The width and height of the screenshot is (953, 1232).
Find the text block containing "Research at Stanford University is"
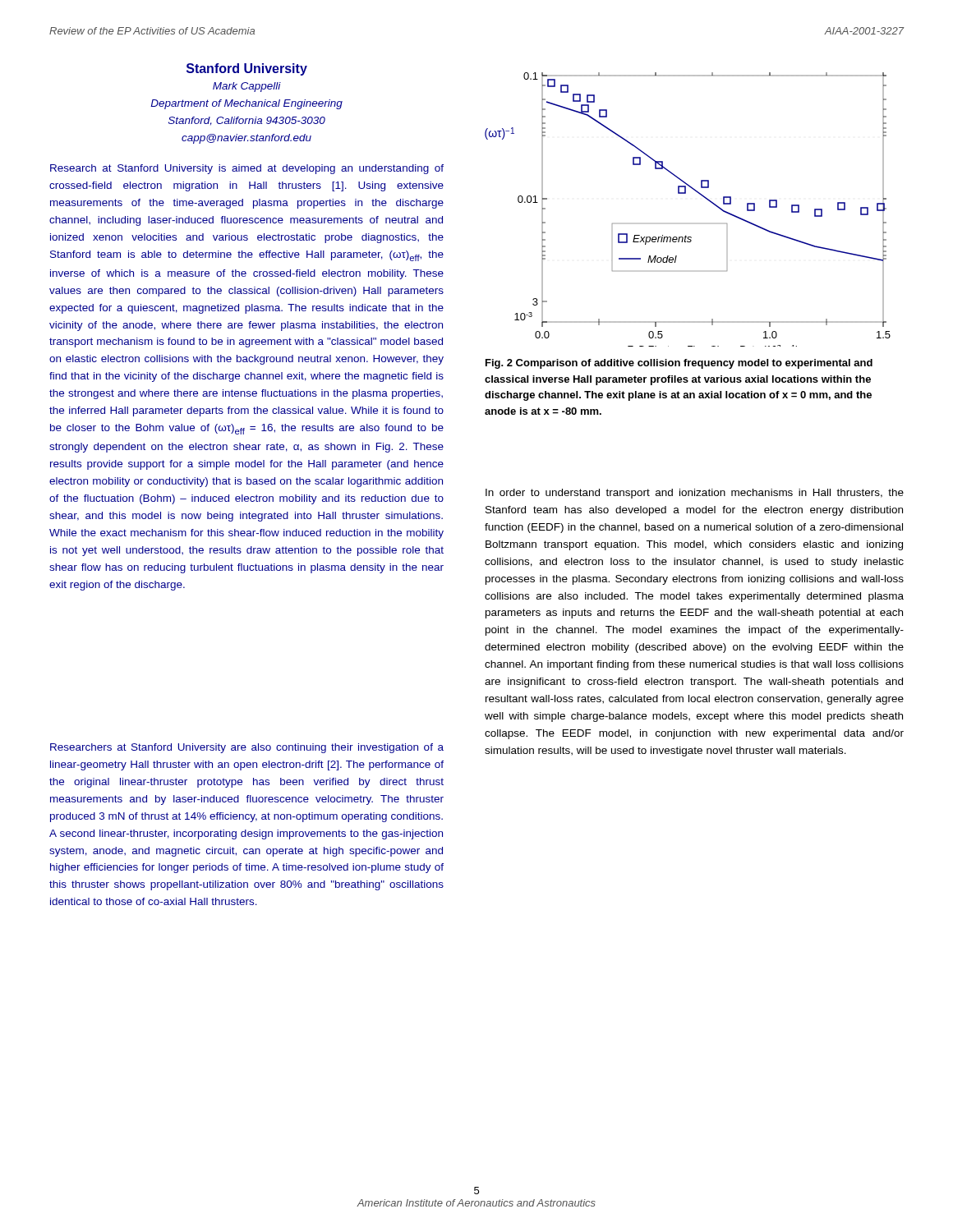246,376
